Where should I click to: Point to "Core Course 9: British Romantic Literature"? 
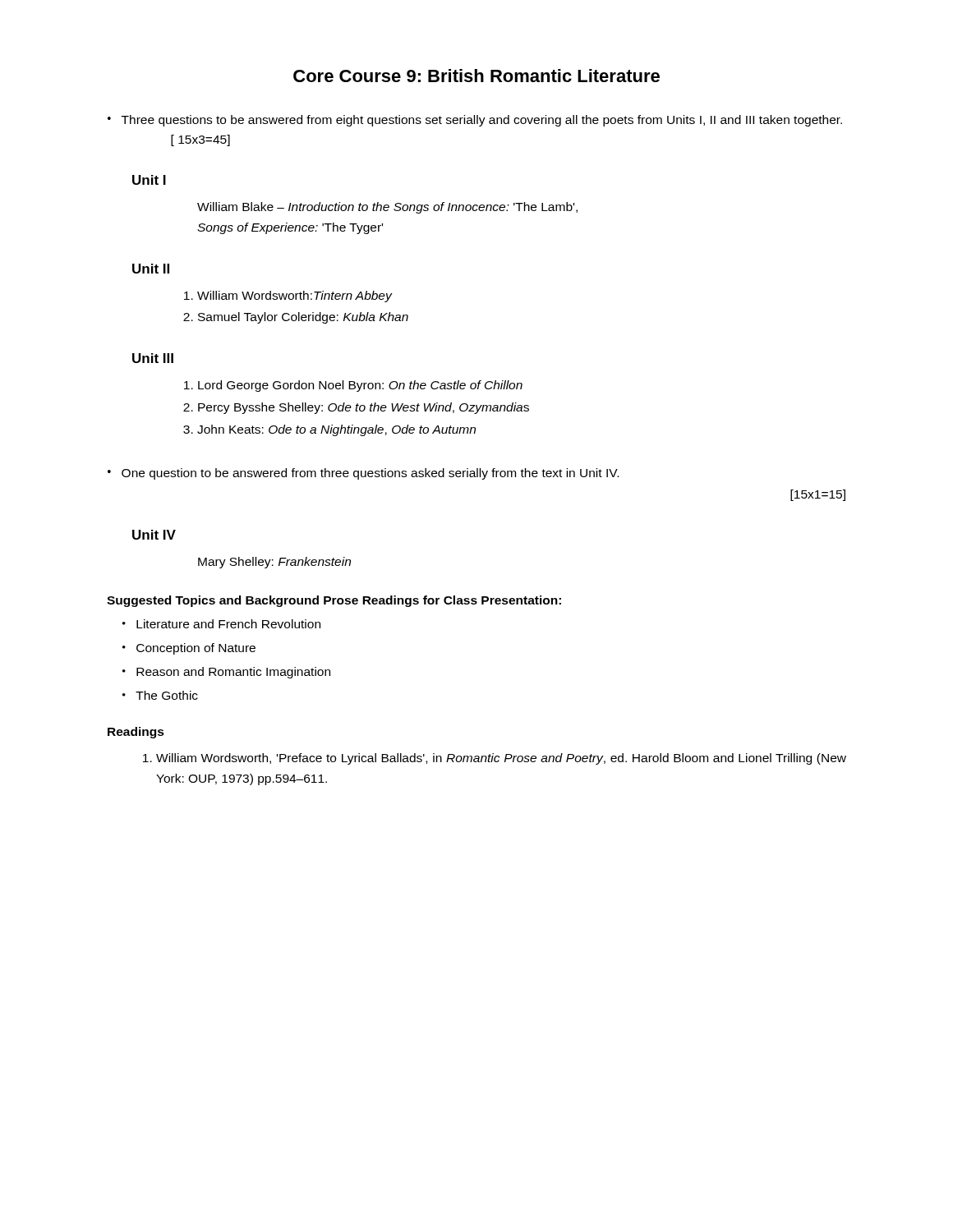tap(476, 76)
